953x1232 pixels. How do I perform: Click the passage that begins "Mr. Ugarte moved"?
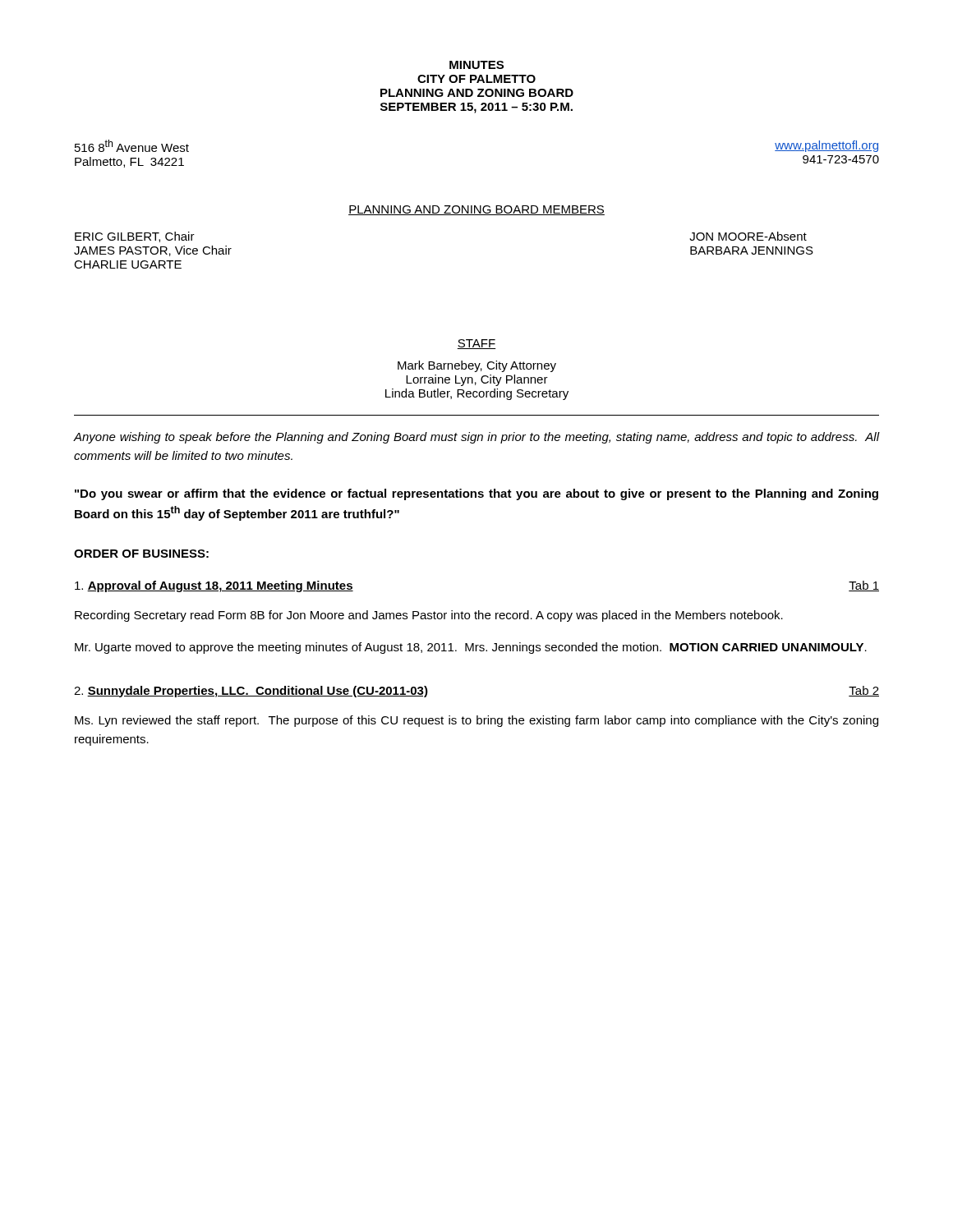[471, 647]
